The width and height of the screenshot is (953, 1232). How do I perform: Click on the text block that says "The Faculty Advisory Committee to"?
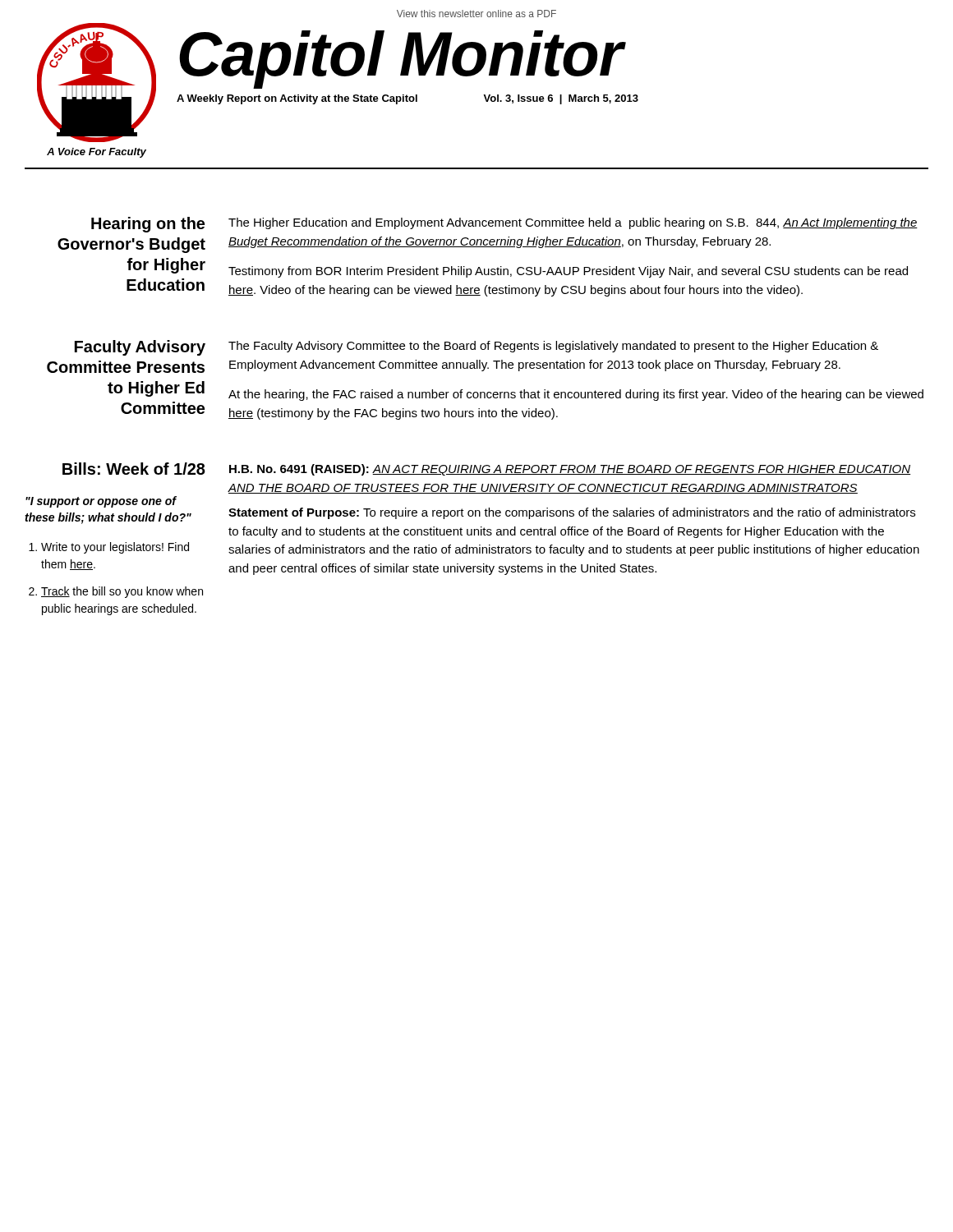pos(578,379)
